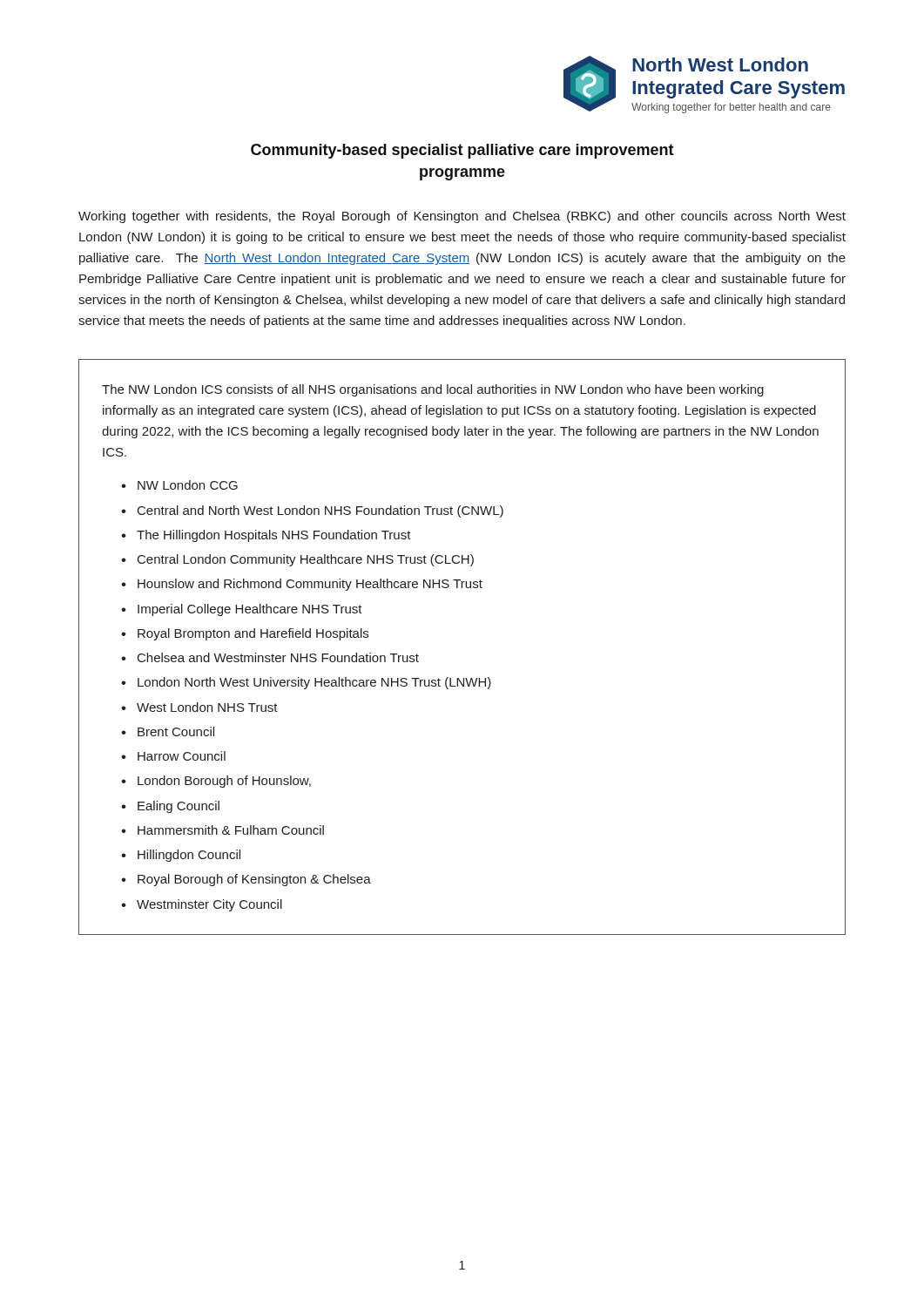Where is the passage that starts "Chelsea and Westminster NHS Foundation"?
The image size is (924, 1307).
pos(278,658)
